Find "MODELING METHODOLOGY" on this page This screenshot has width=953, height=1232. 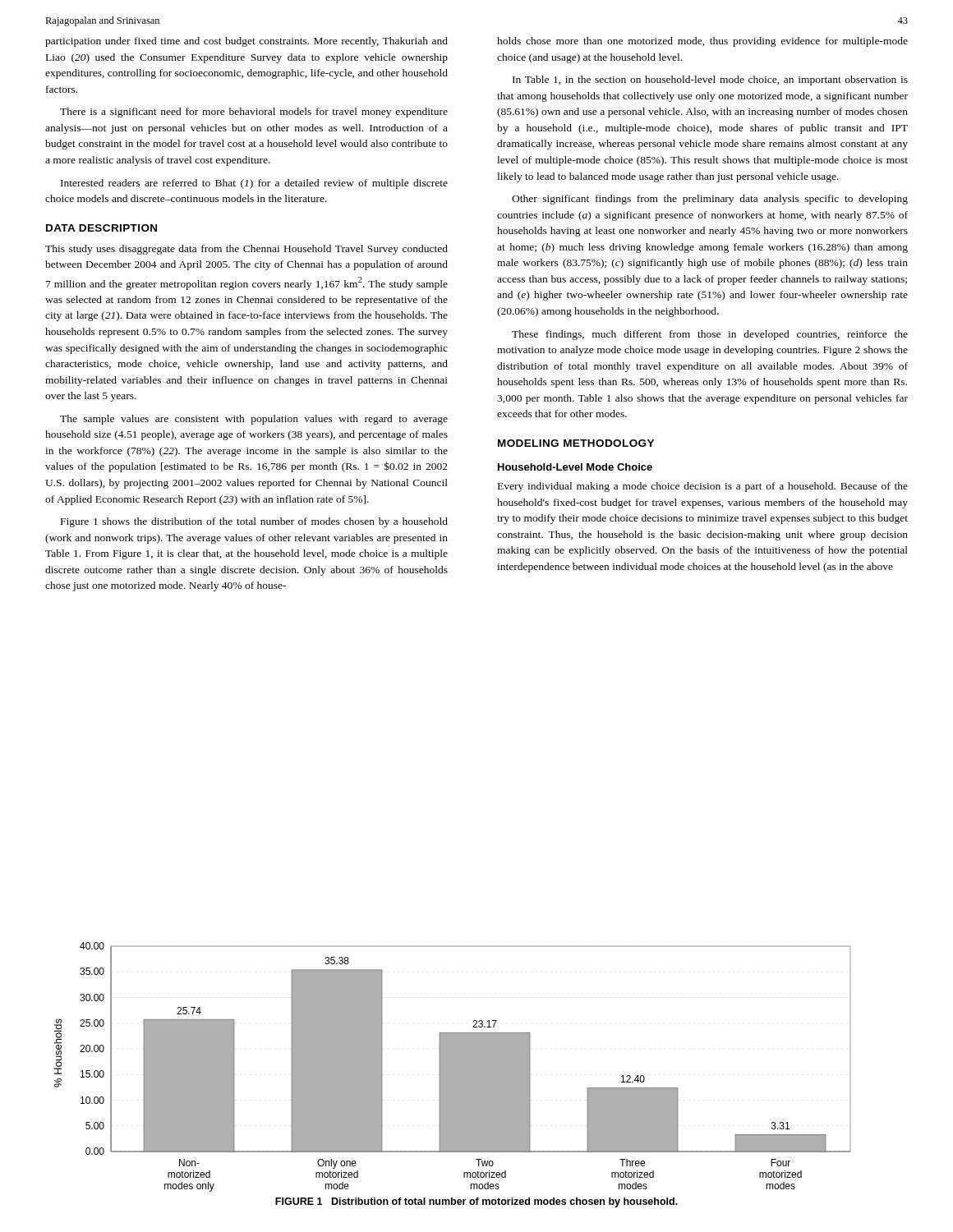[576, 443]
